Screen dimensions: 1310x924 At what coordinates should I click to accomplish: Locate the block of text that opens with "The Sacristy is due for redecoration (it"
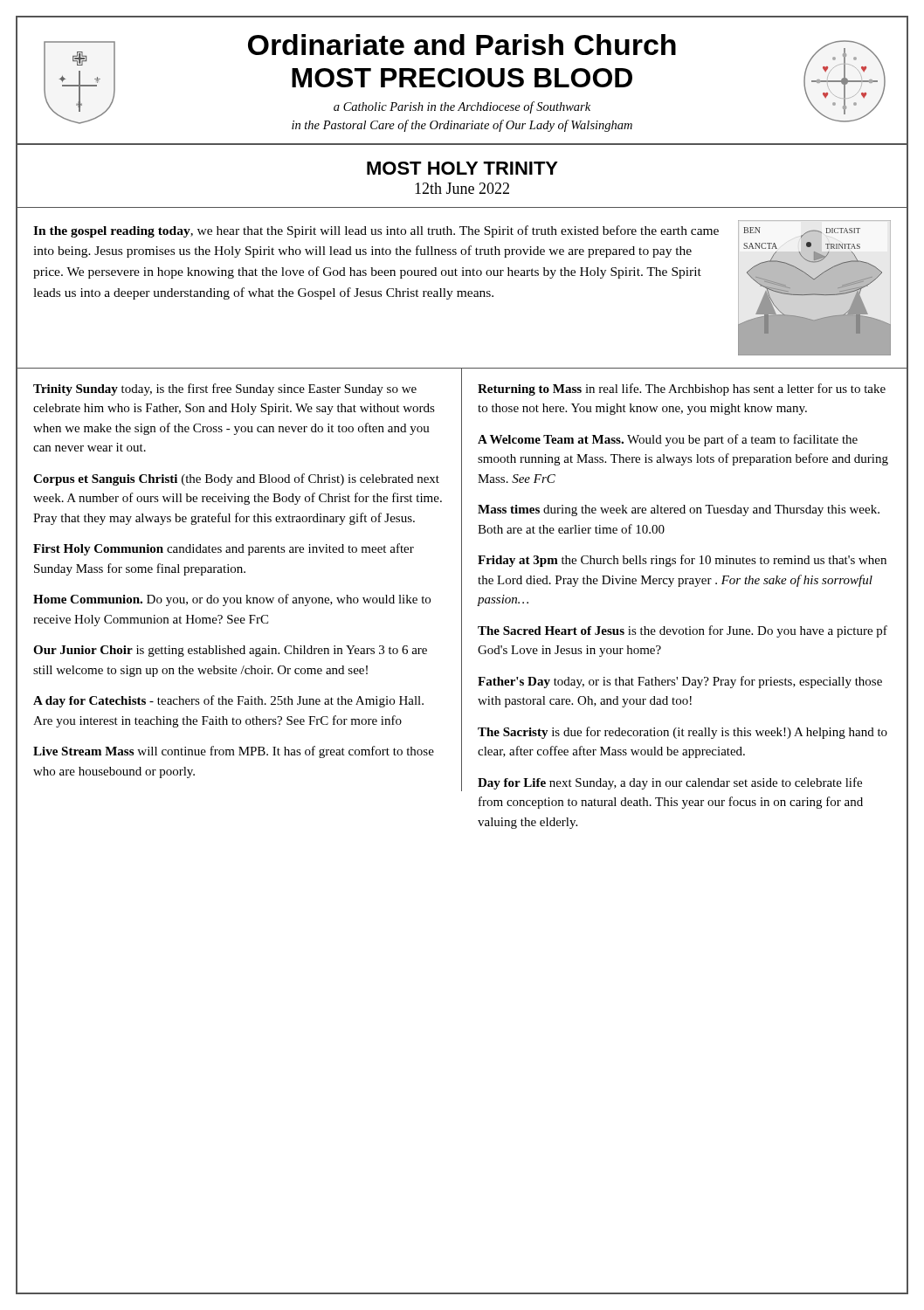click(x=684, y=742)
